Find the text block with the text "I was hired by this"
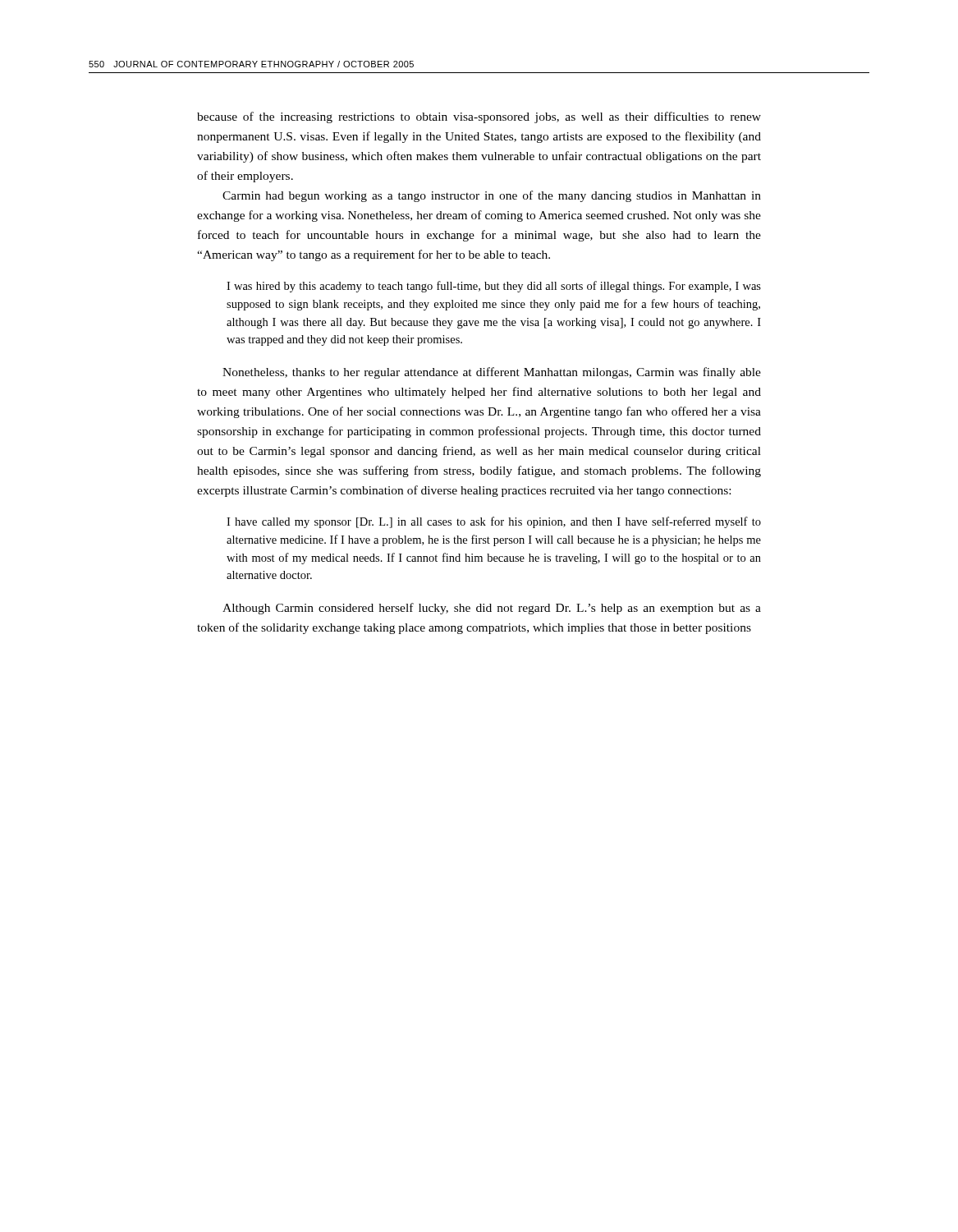Image resolution: width=958 pixels, height=1232 pixels. [494, 313]
